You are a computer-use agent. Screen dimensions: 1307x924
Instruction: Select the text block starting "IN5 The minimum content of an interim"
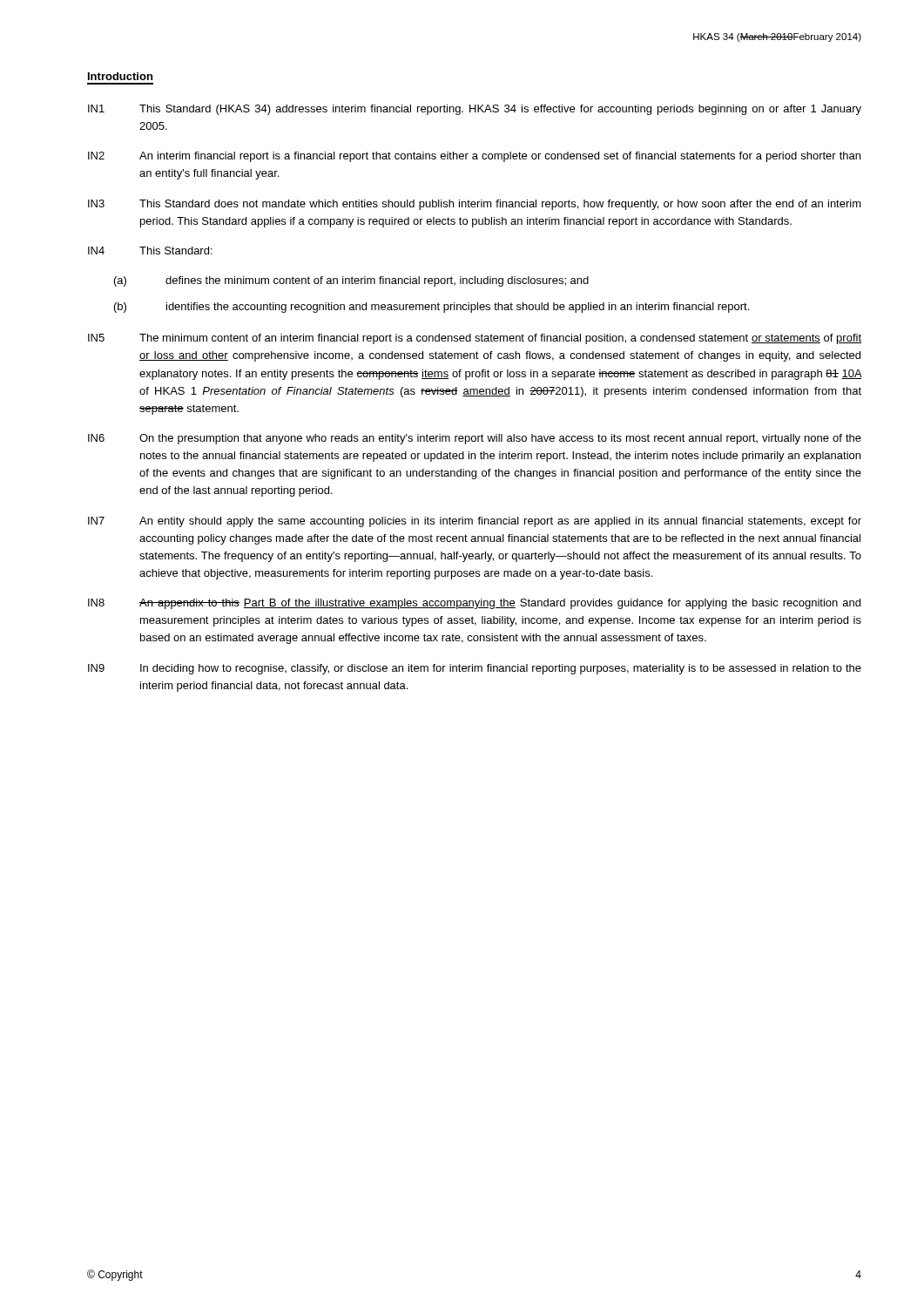tap(474, 373)
